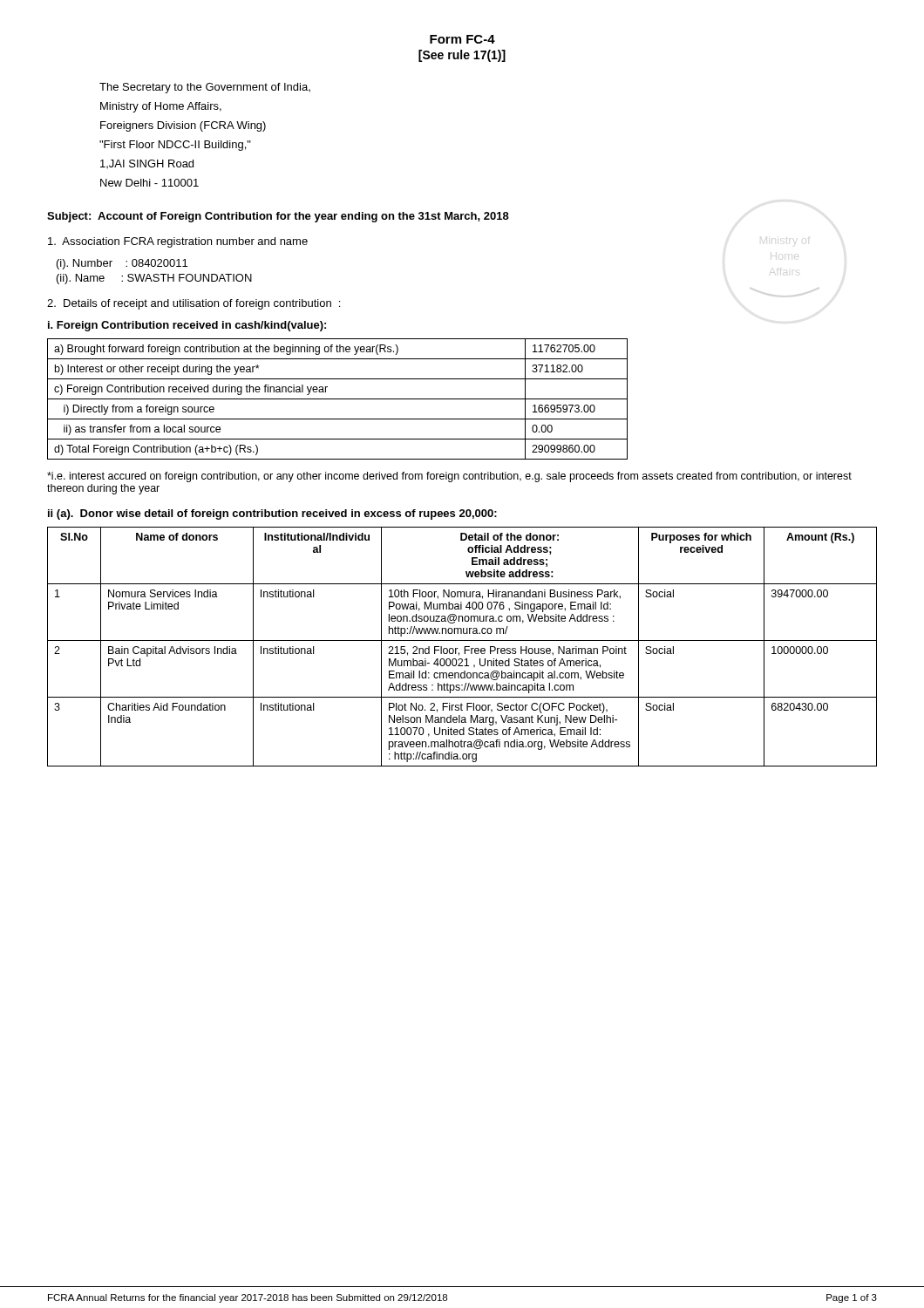The image size is (924, 1308).
Task: Find the block on this page that starts "The Secretary to the Government of"
Action: pyautogui.click(x=205, y=135)
